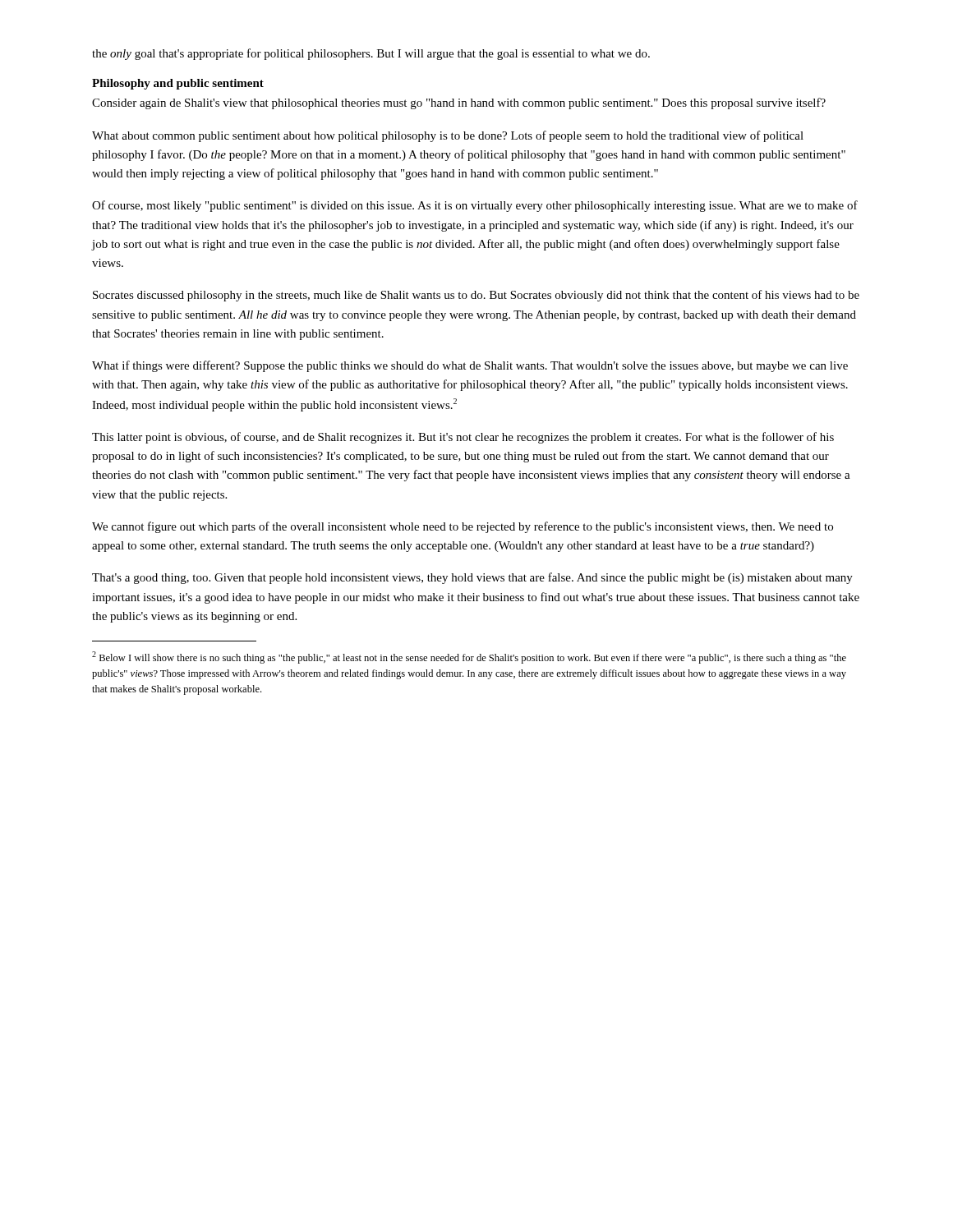953x1232 pixels.
Task: Click on the passage starting "Of course, most likely "public sentiment""
Action: coord(475,234)
